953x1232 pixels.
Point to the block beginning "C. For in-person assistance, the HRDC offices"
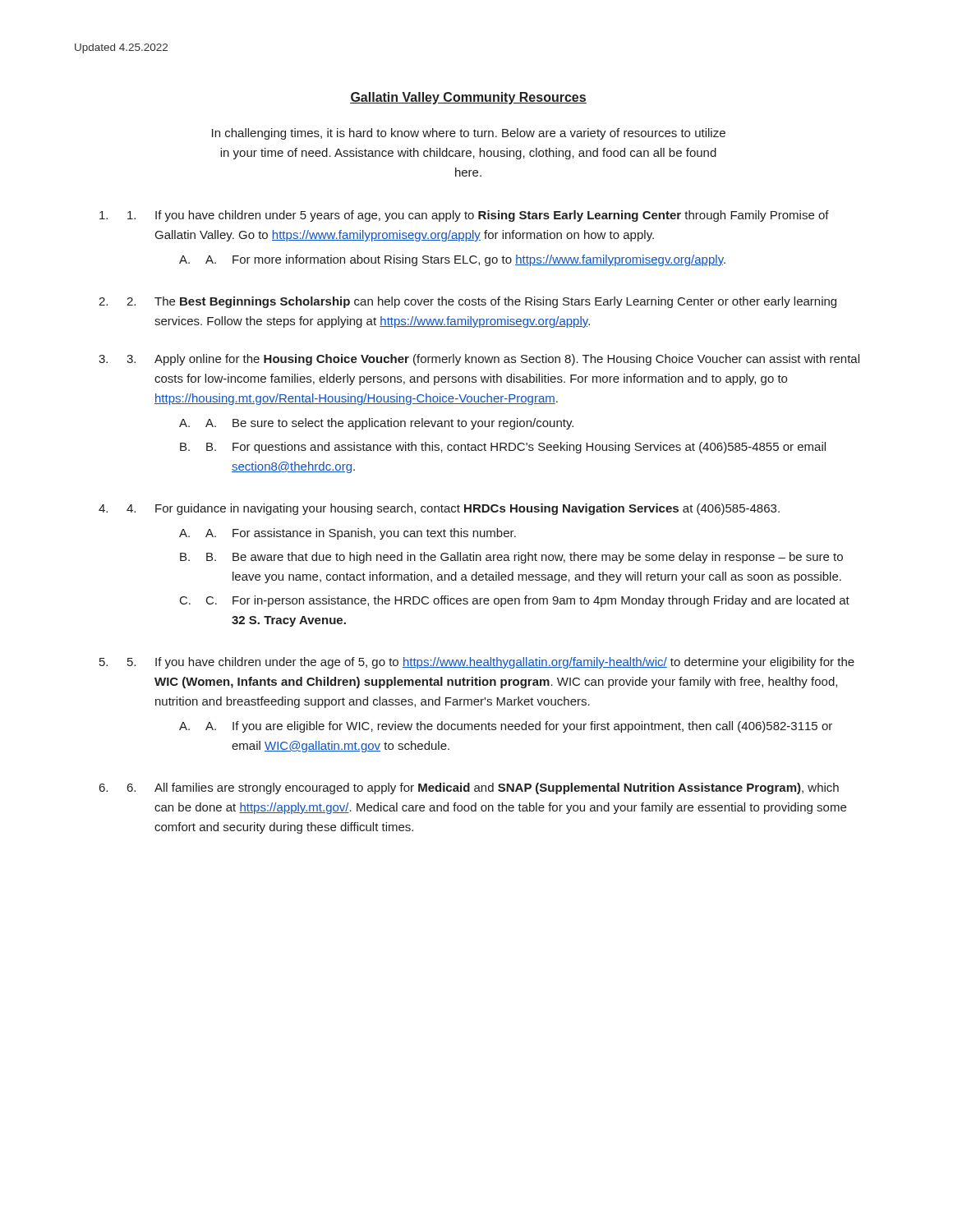(x=534, y=610)
